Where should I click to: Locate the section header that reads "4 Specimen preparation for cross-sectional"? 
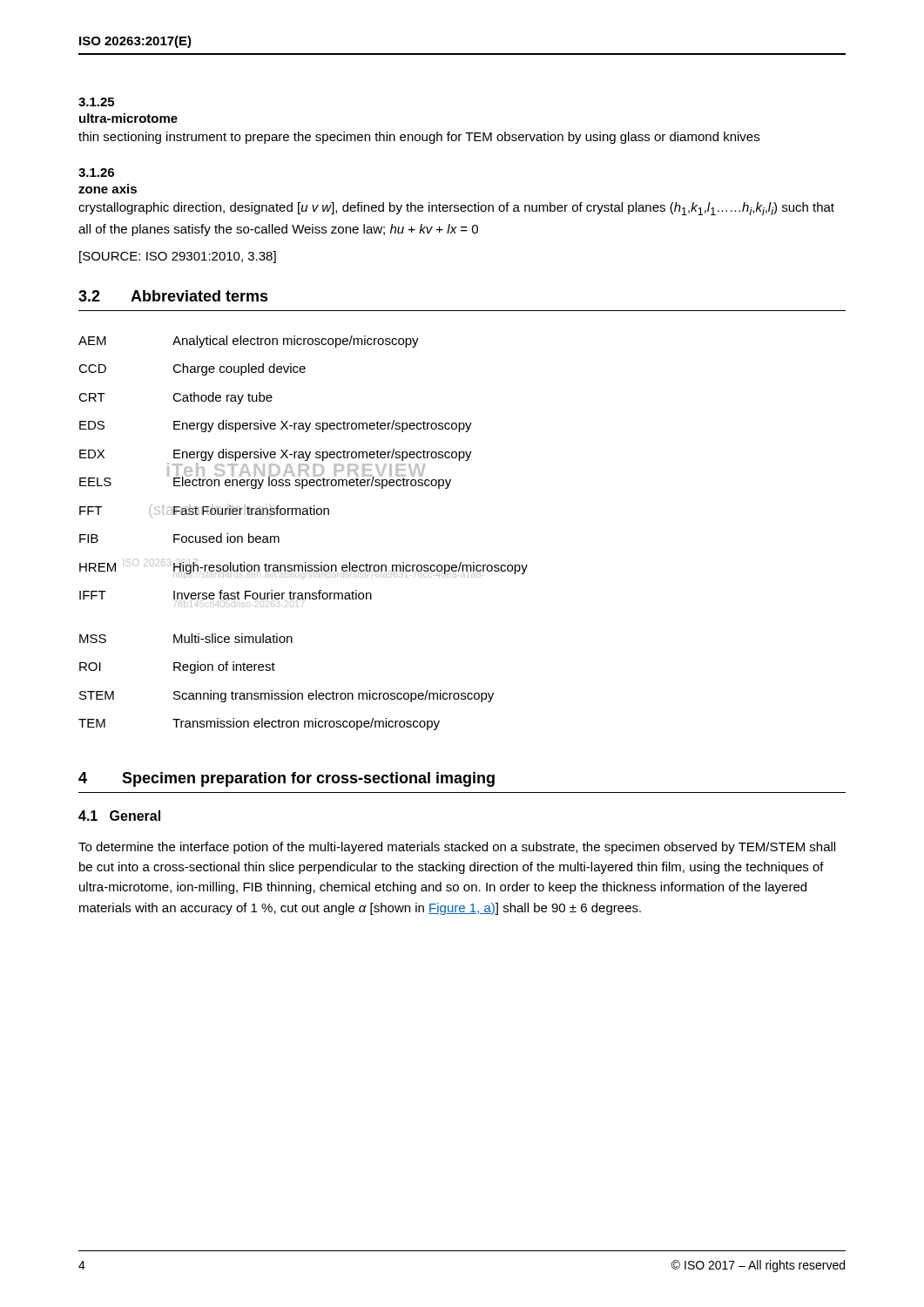[x=287, y=778]
